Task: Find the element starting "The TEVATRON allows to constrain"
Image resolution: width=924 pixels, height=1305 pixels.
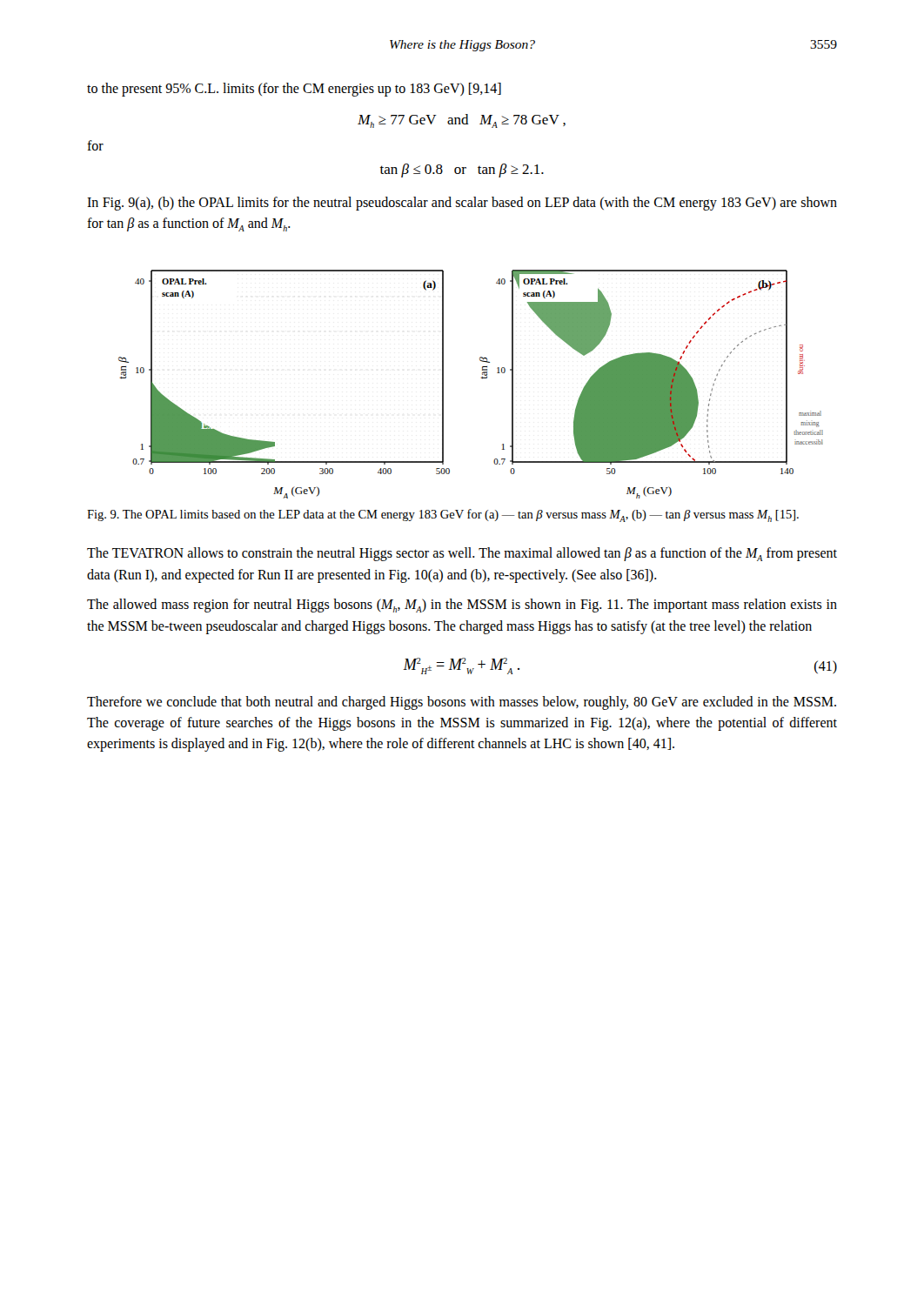Action: [x=462, y=564]
